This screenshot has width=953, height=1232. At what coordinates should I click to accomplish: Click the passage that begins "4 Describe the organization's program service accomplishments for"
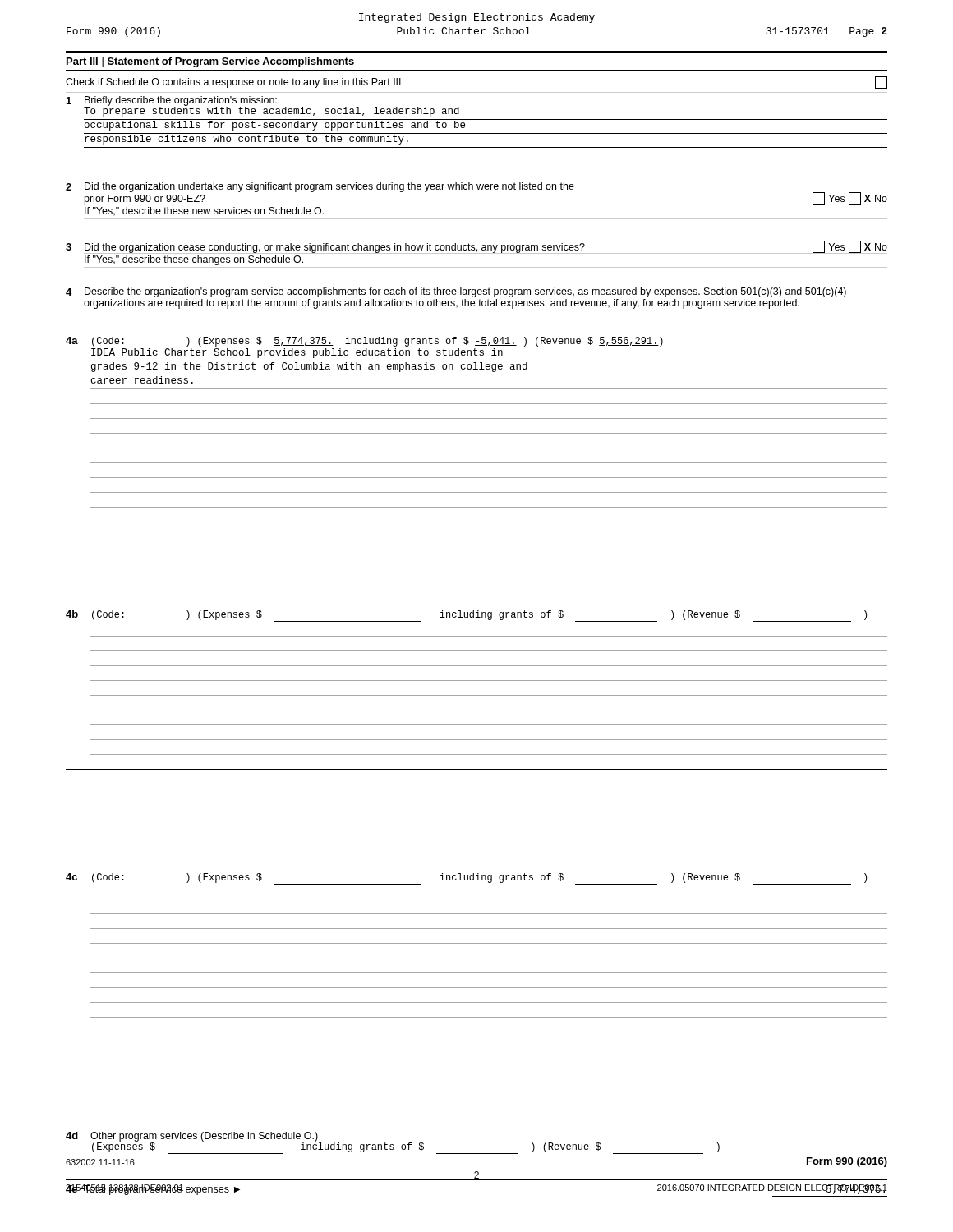[476, 297]
